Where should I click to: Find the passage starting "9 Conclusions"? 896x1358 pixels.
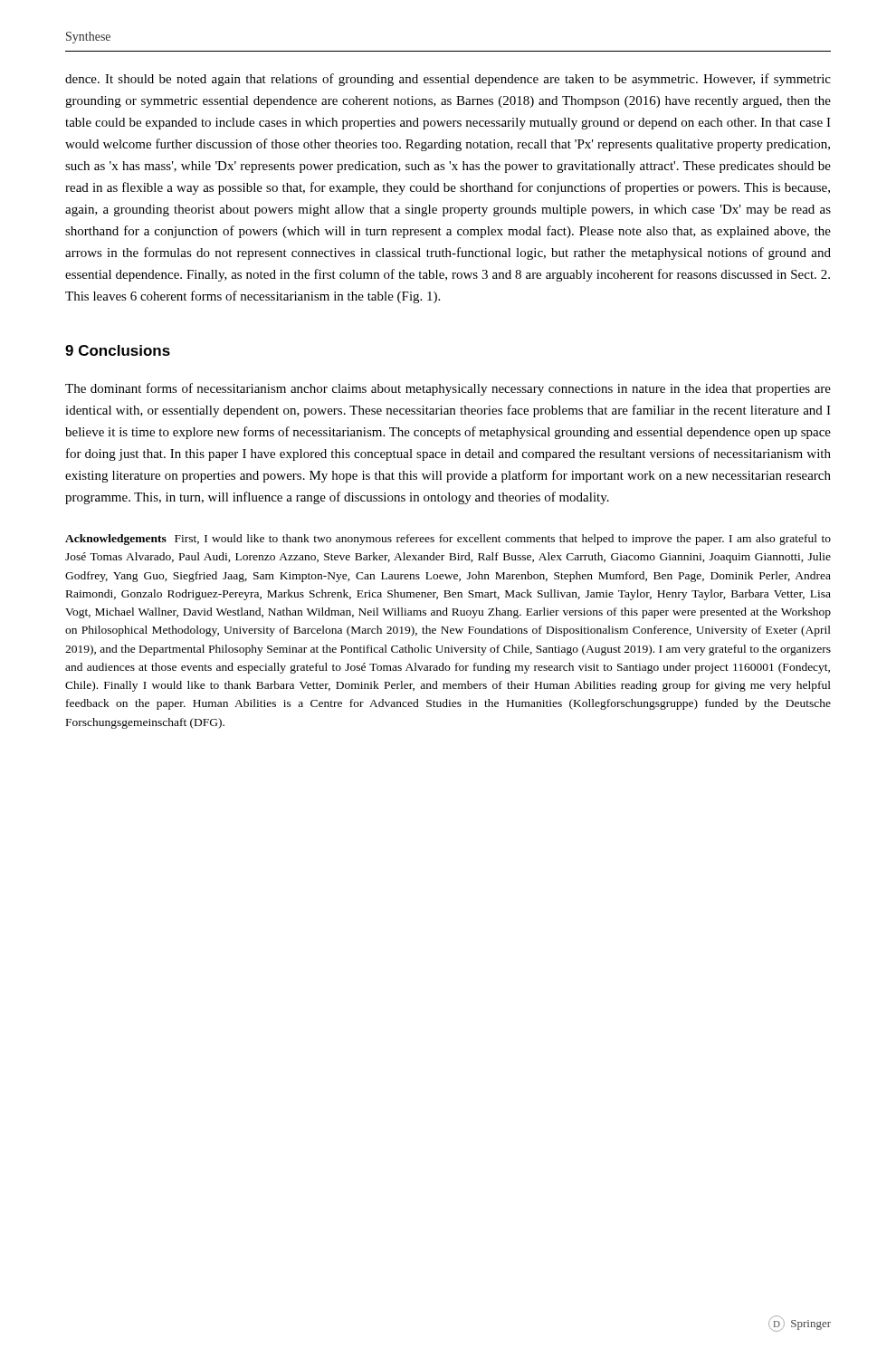point(118,351)
